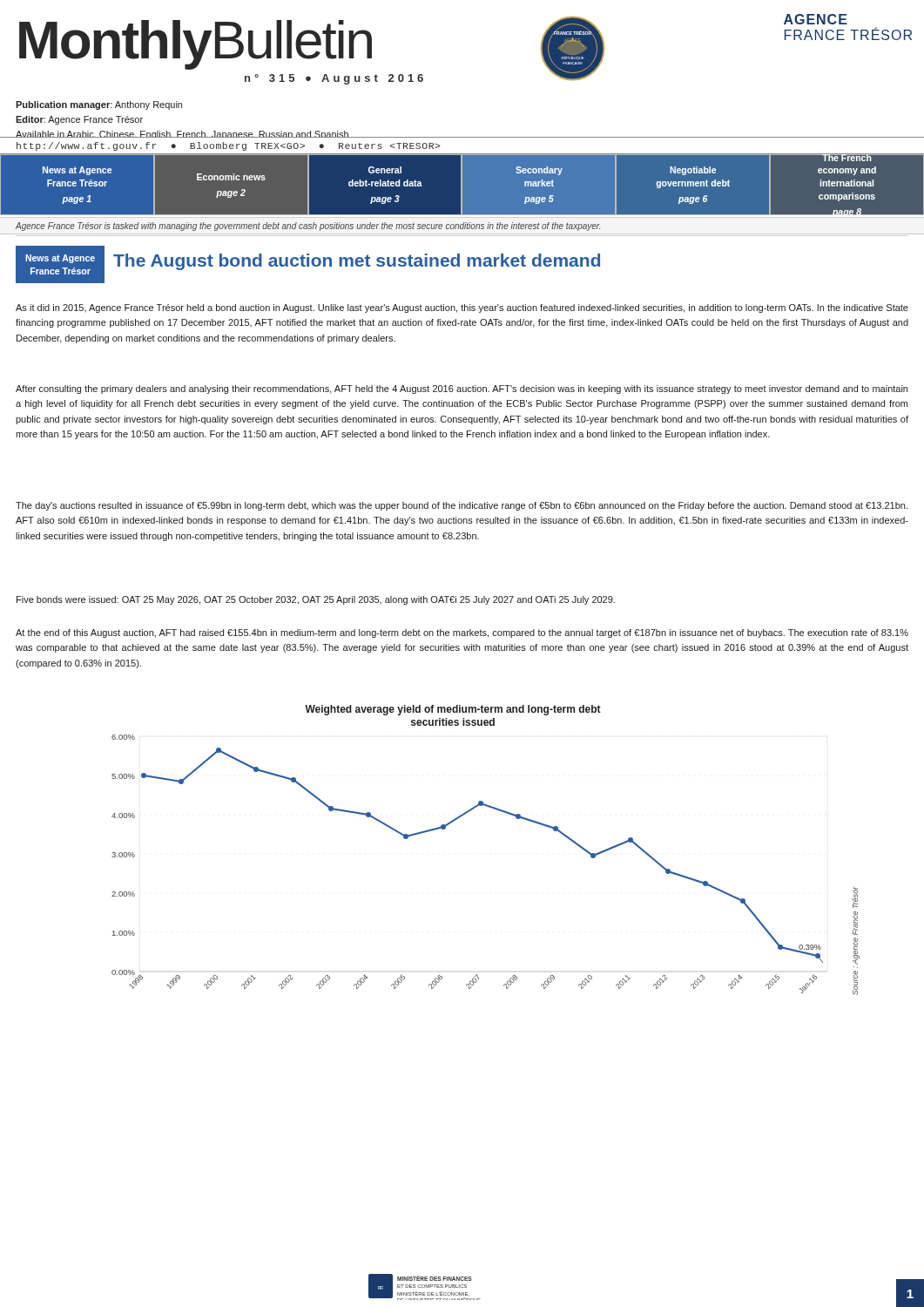
Task: Point to the block starting "At the end of this August"
Action: pos(462,648)
